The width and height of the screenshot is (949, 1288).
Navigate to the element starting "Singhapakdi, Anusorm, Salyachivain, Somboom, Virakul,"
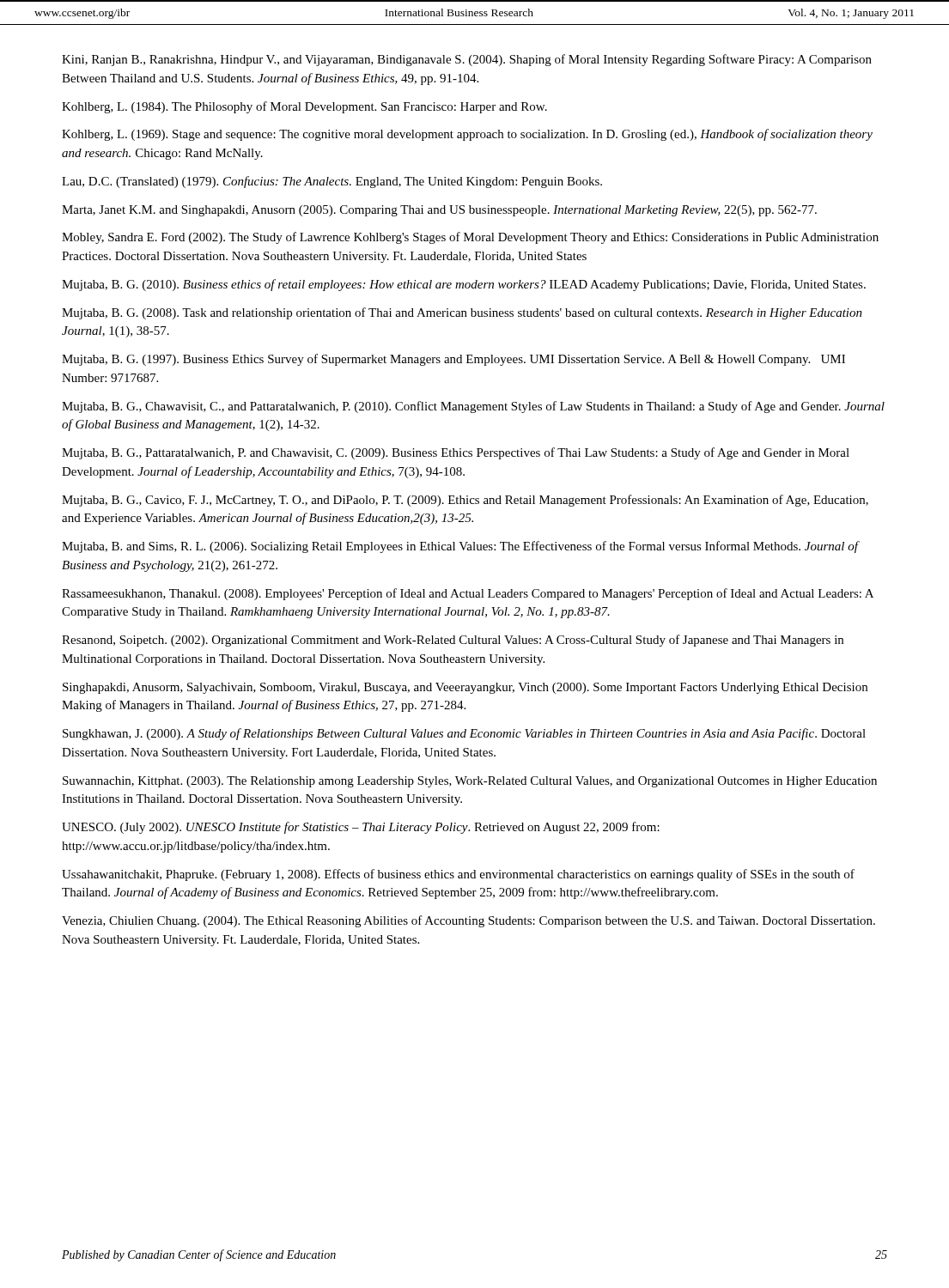pos(465,696)
